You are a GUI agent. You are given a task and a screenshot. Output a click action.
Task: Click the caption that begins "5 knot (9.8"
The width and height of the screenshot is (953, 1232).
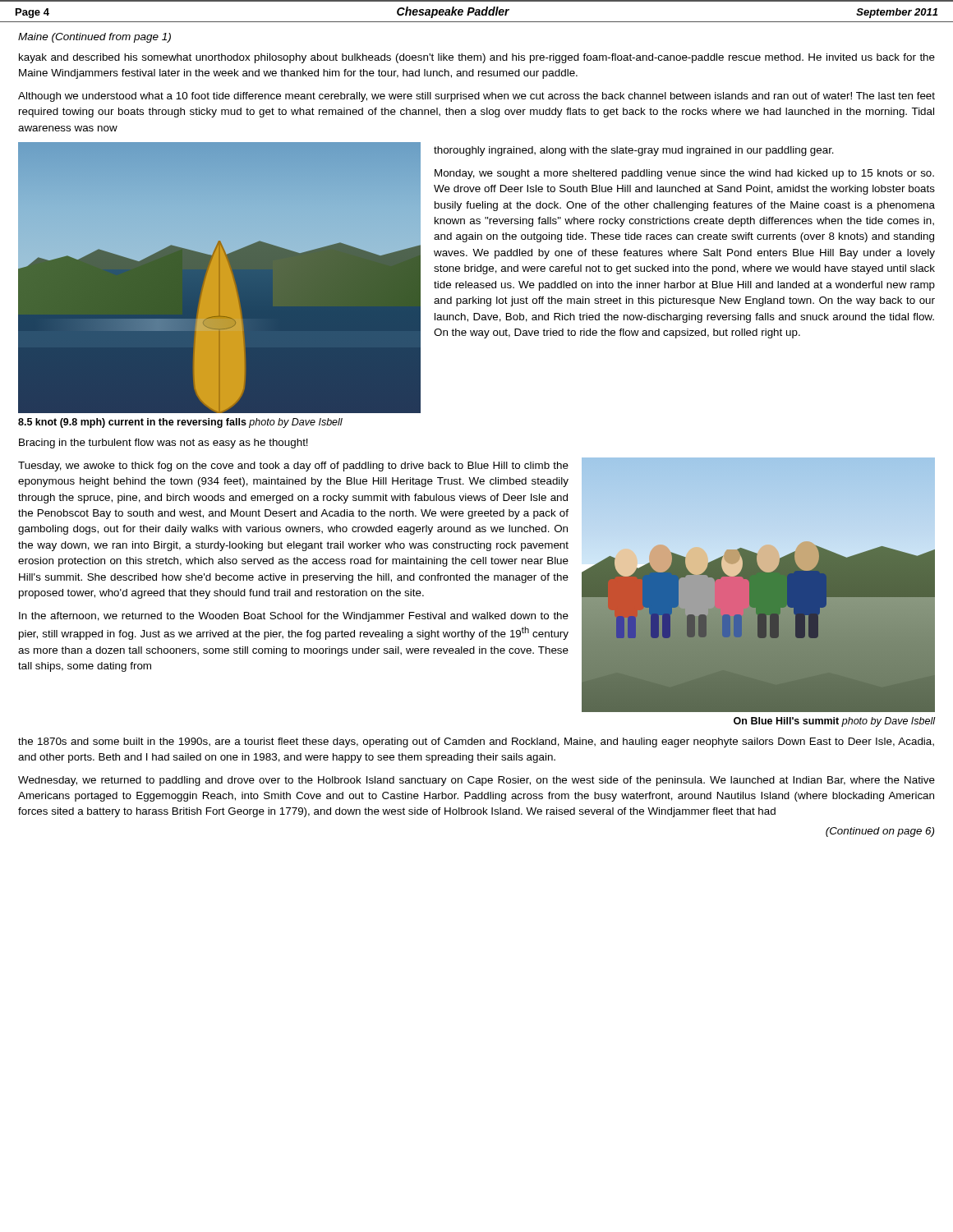(x=180, y=422)
